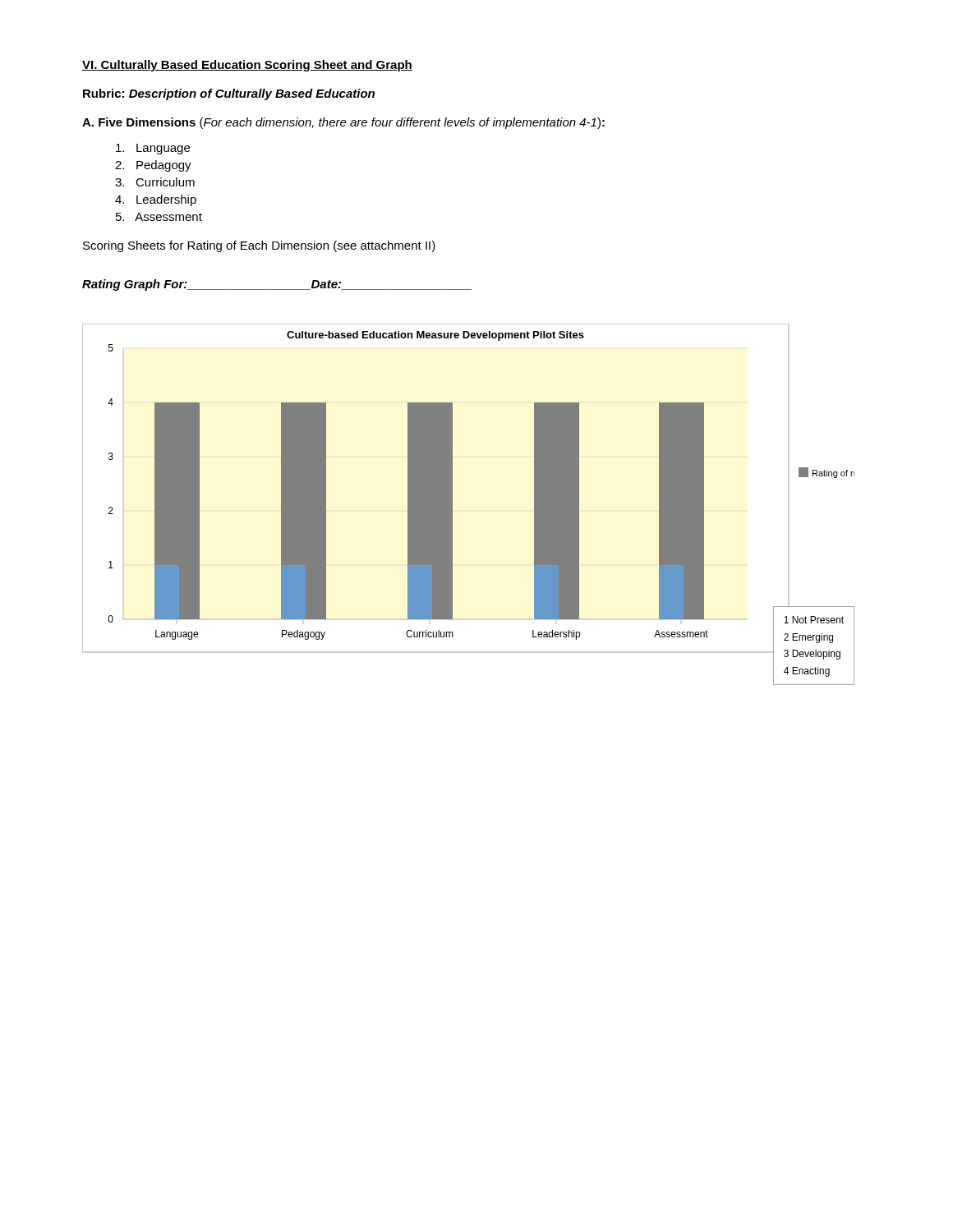Viewport: 953px width, 1232px height.
Task: Locate the text block starting "VI. Culturally Based"
Action: (x=247, y=64)
